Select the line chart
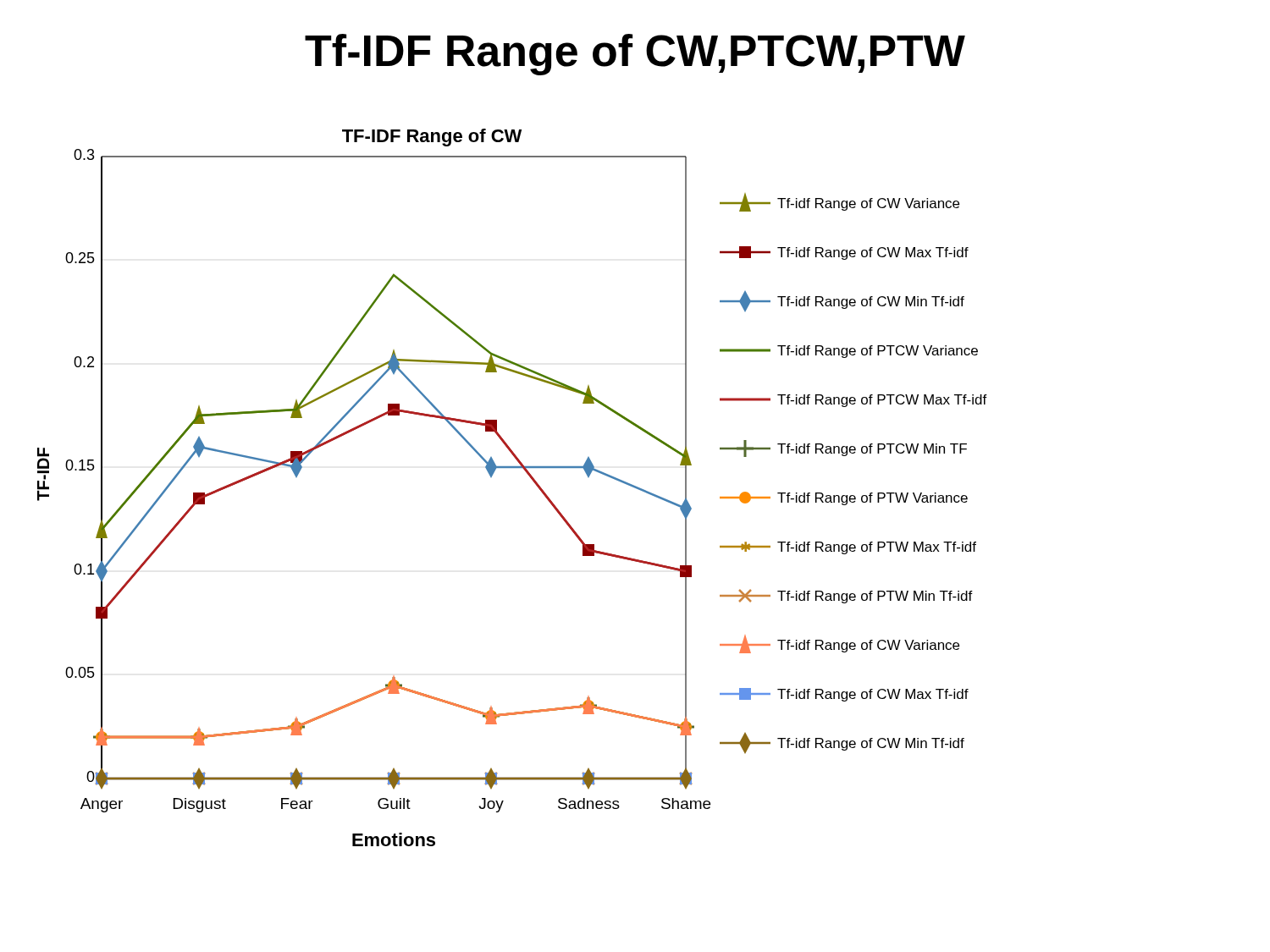 (648, 499)
